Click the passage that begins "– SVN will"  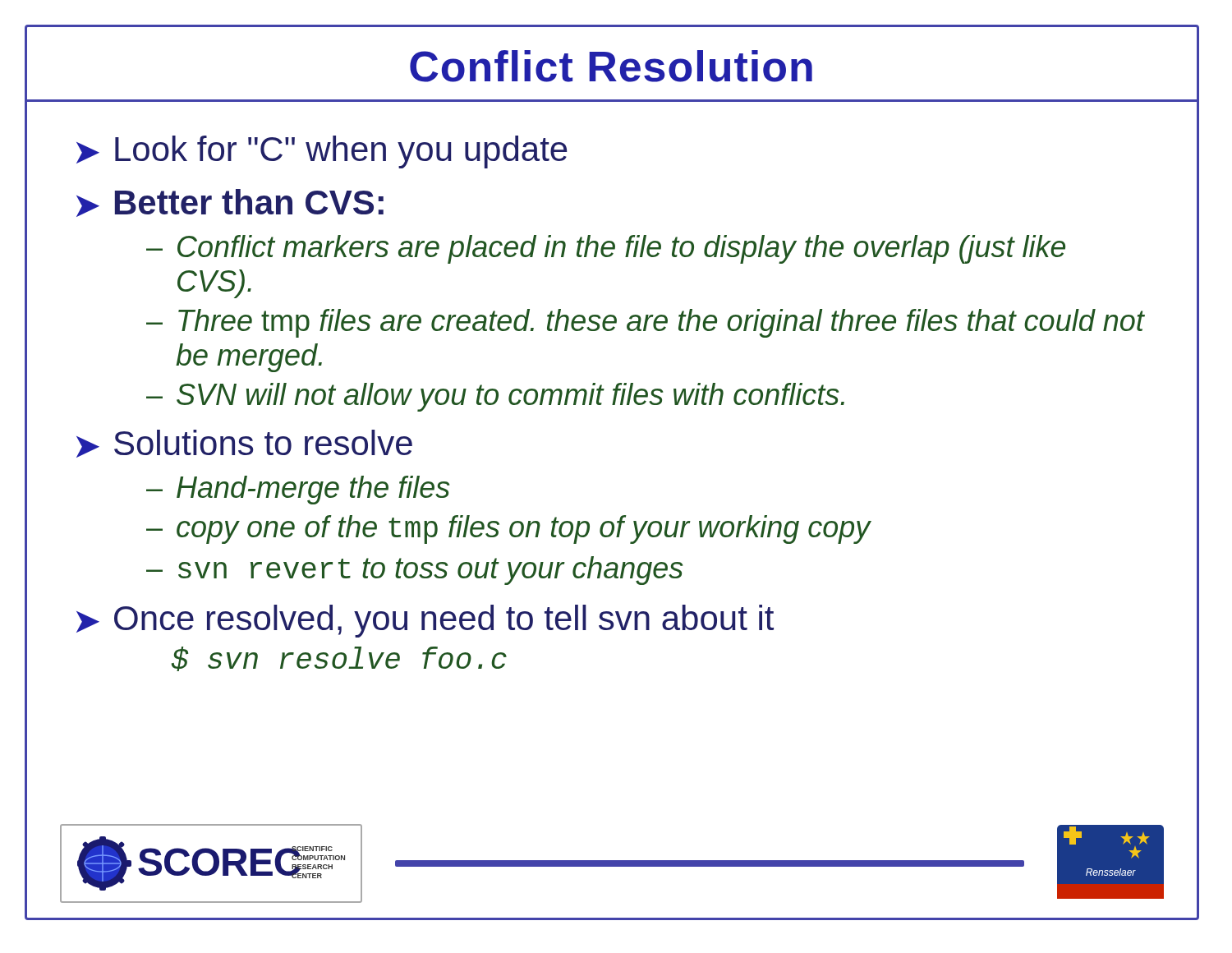coord(649,395)
